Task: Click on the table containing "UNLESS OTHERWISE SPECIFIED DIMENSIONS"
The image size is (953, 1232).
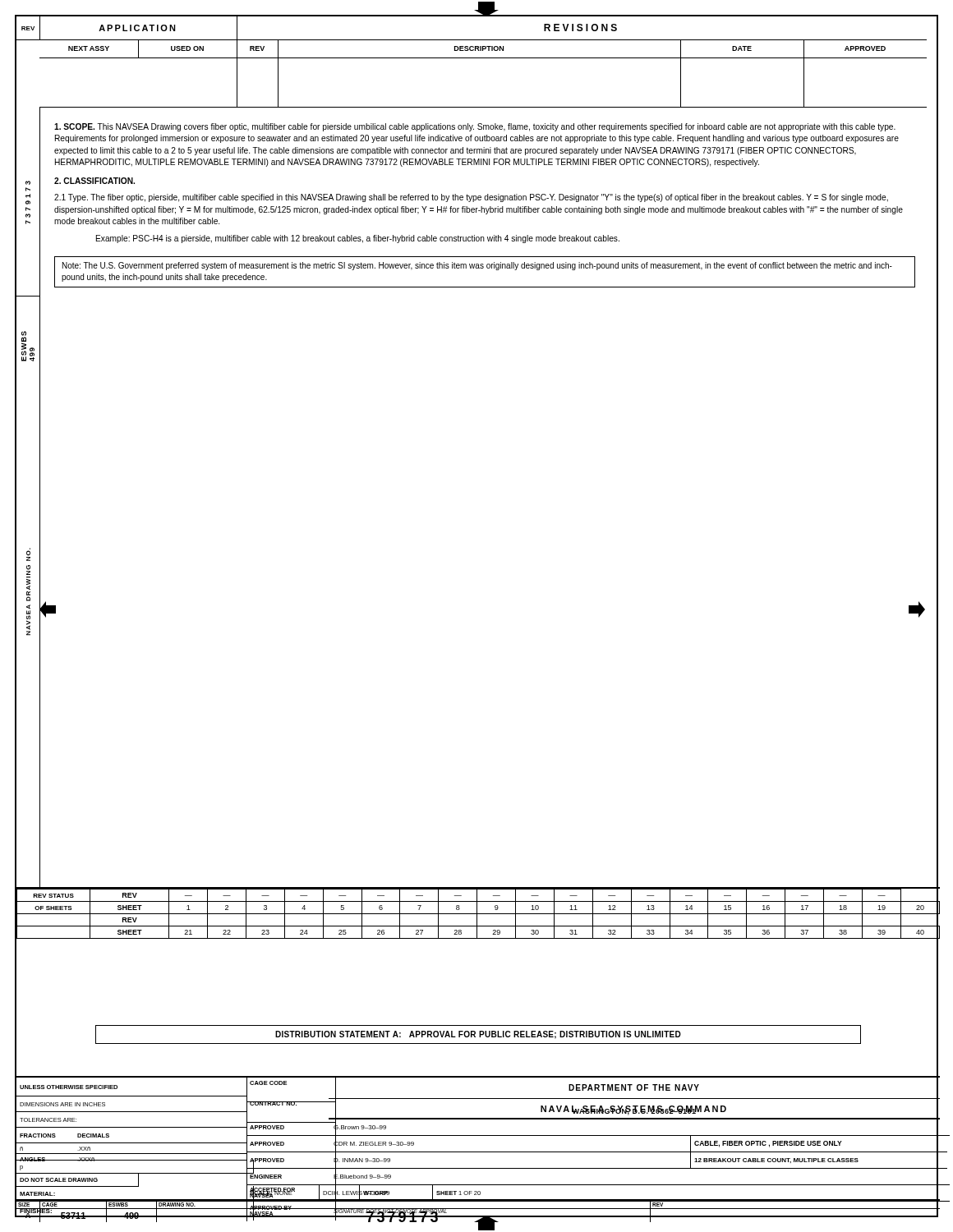Action: (x=132, y=1119)
